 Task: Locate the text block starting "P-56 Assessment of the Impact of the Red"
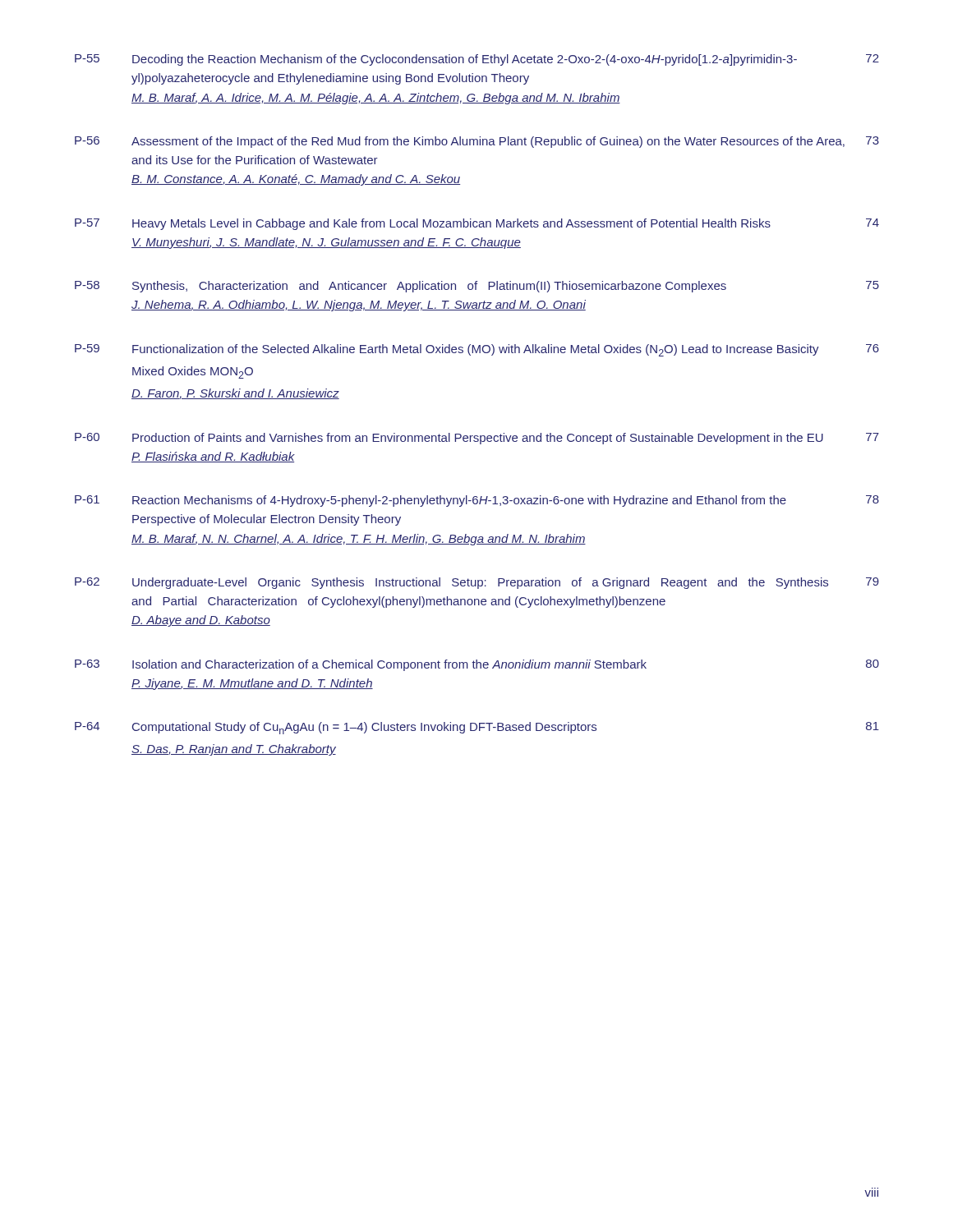477,142
